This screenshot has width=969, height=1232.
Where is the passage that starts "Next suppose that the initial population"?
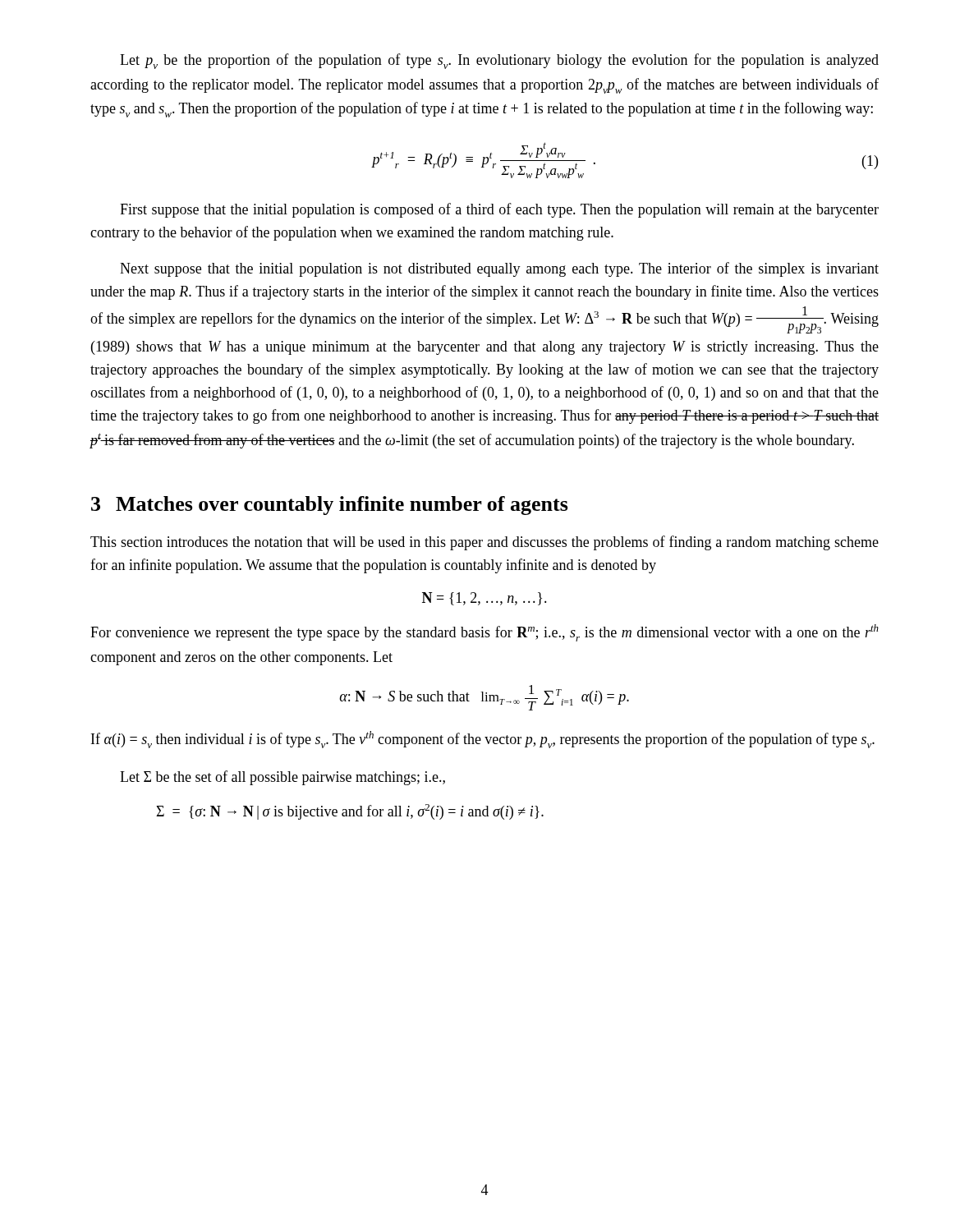[484, 354]
